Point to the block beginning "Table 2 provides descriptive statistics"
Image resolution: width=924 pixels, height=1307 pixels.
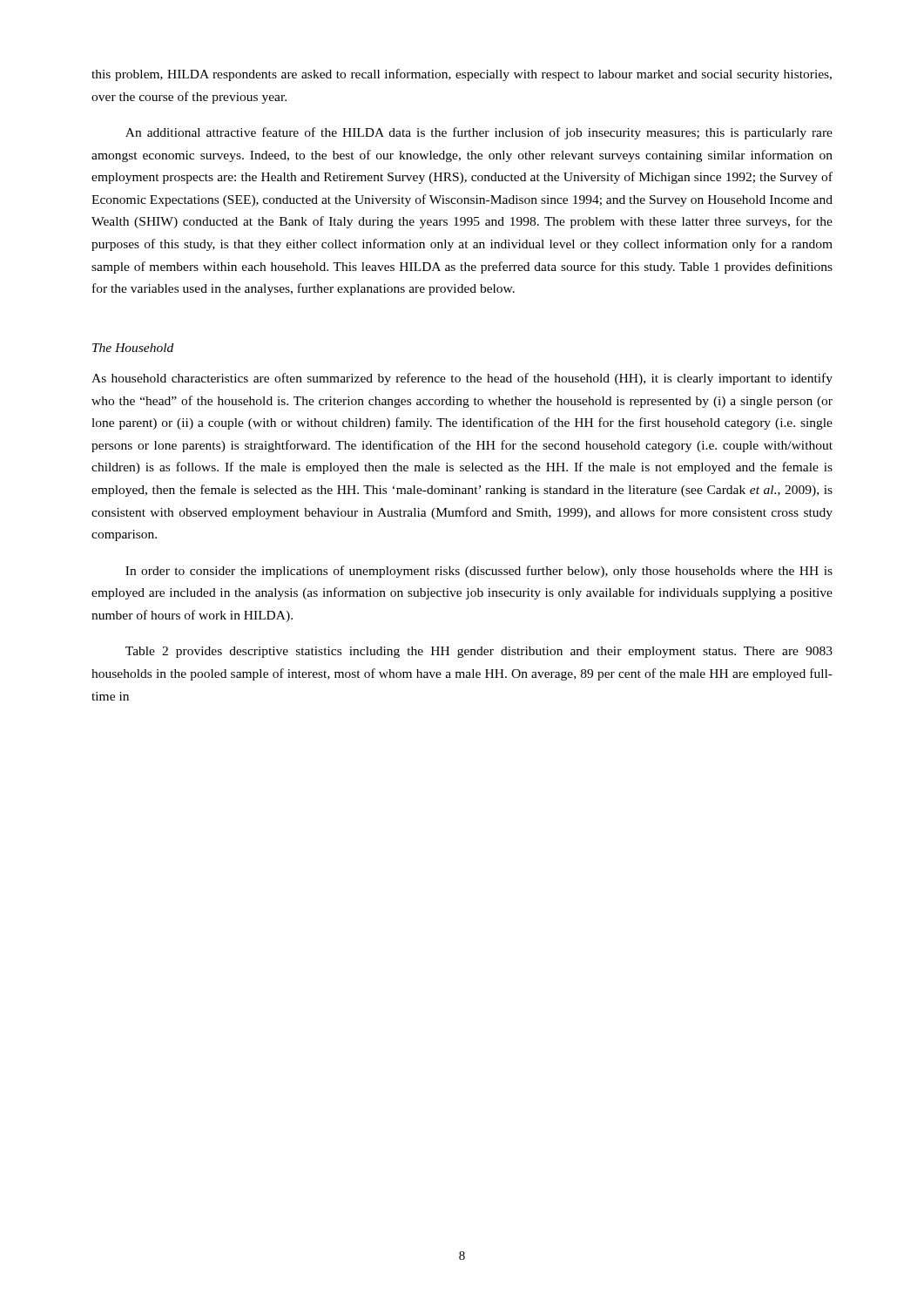tap(462, 673)
